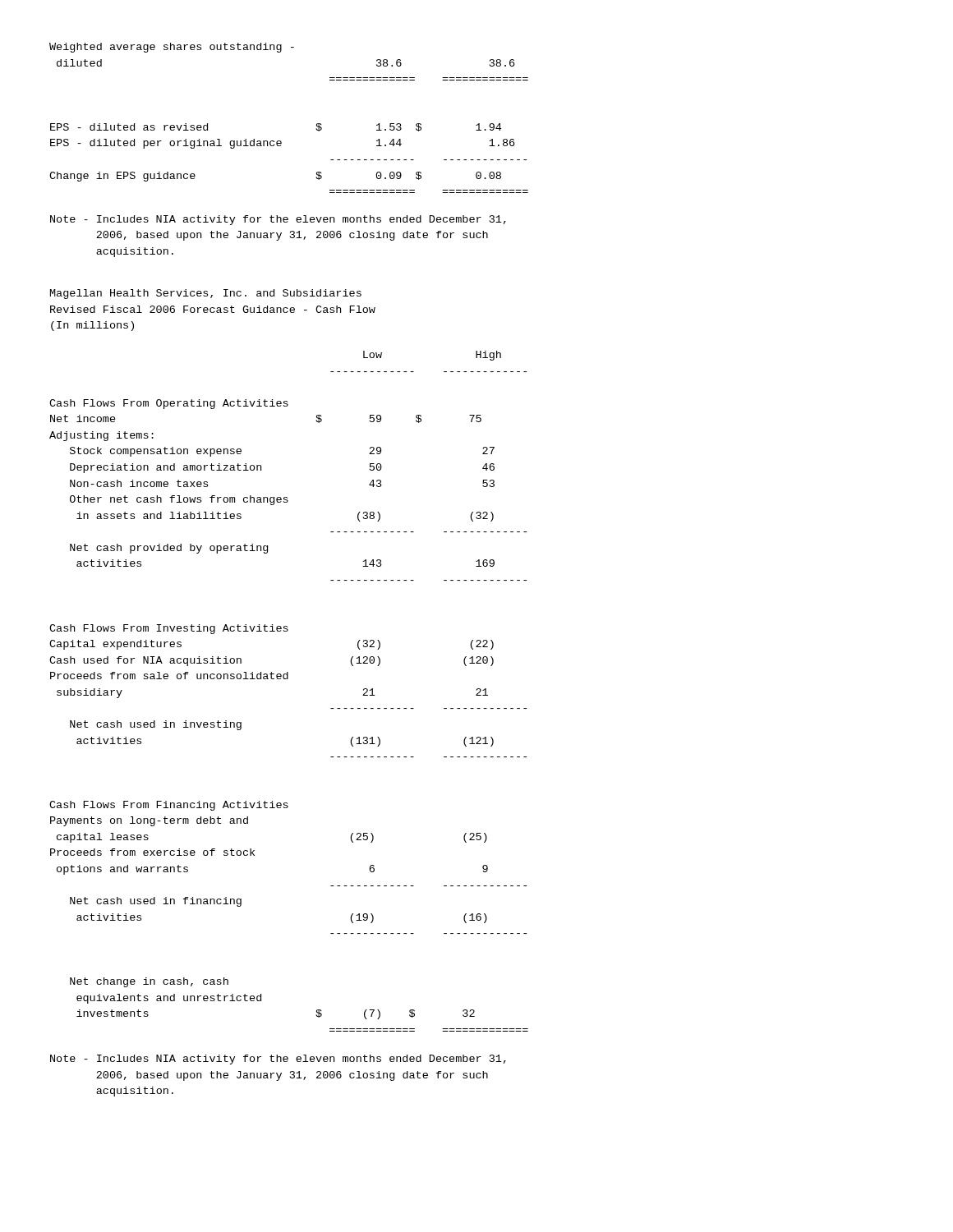Find the table that mentions "Weighted average shares outstanding -"
953x1232 pixels.
tap(476, 120)
